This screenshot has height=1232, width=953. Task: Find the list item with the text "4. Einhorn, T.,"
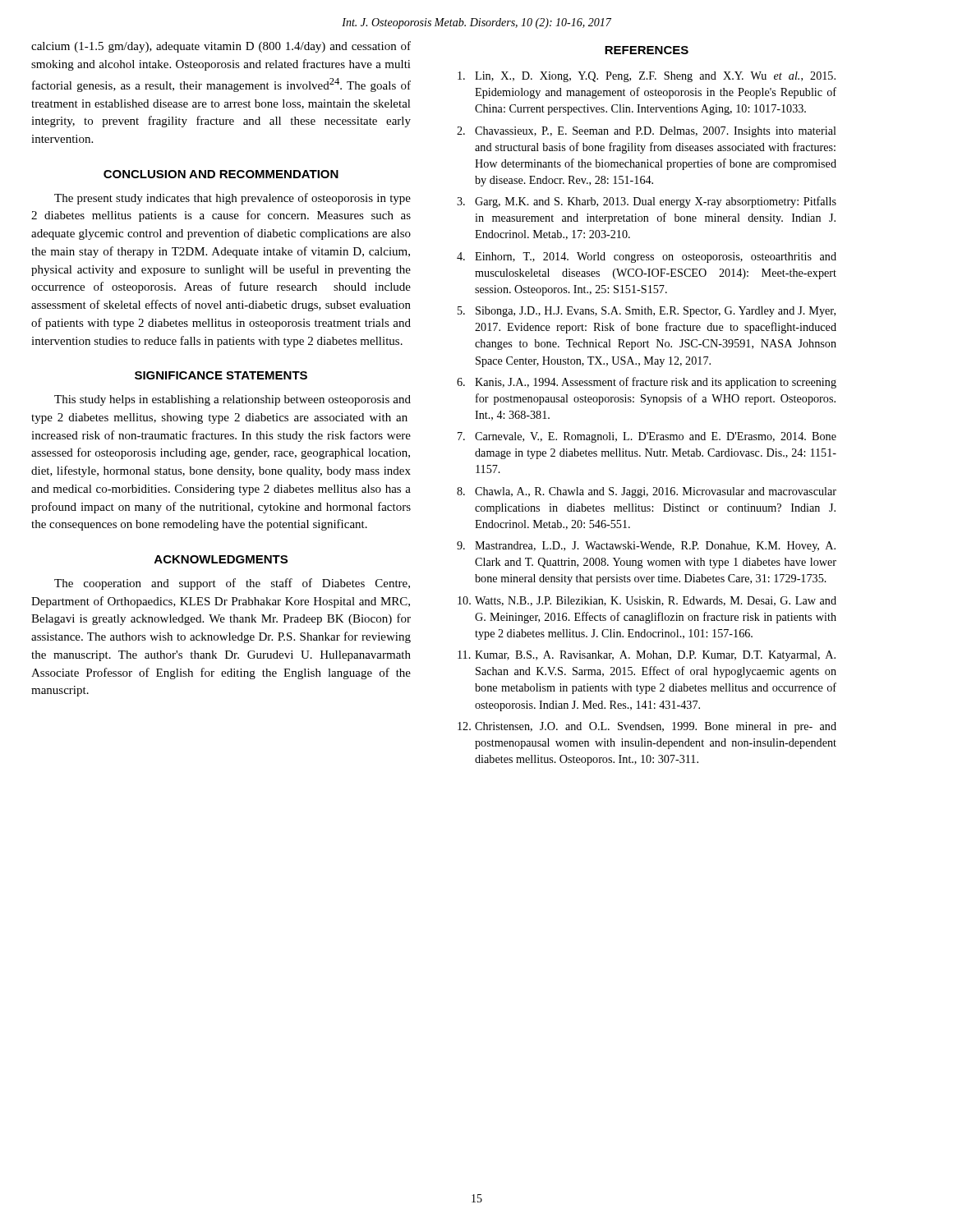pyautogui.click(x=647, y=273)
